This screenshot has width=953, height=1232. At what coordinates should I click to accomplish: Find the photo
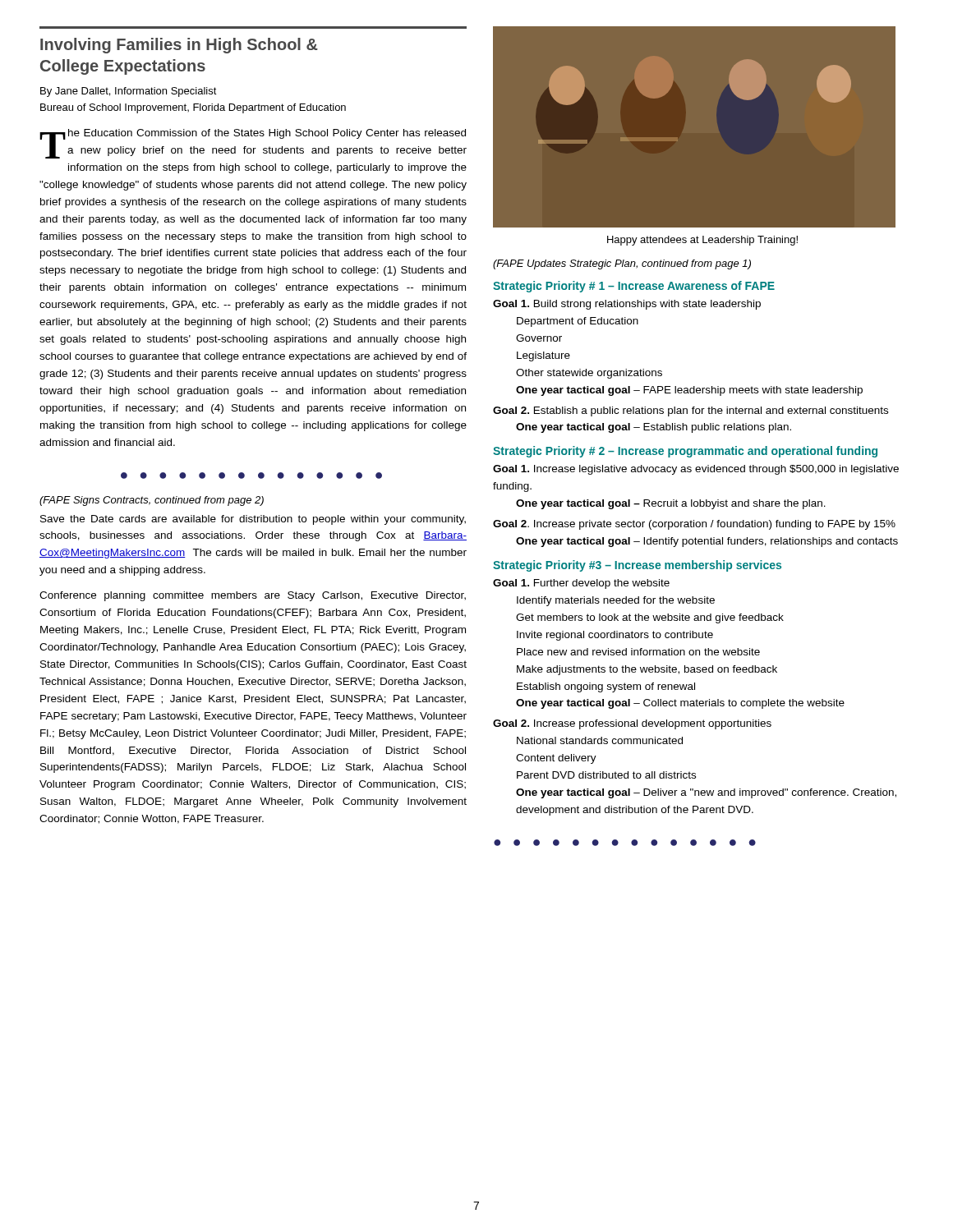[x=702, y=128]
